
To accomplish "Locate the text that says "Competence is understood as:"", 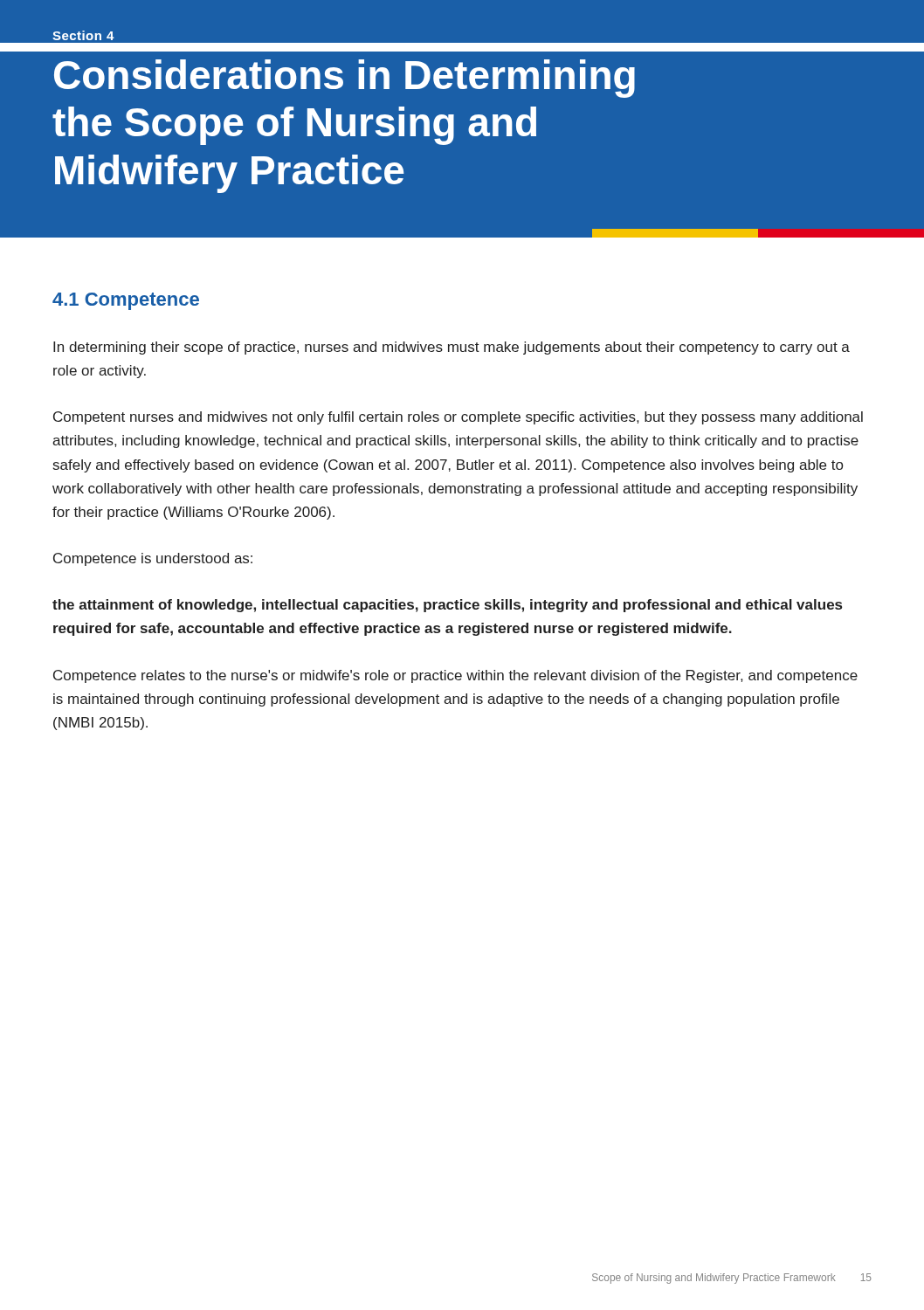I will tap(153, 559).
